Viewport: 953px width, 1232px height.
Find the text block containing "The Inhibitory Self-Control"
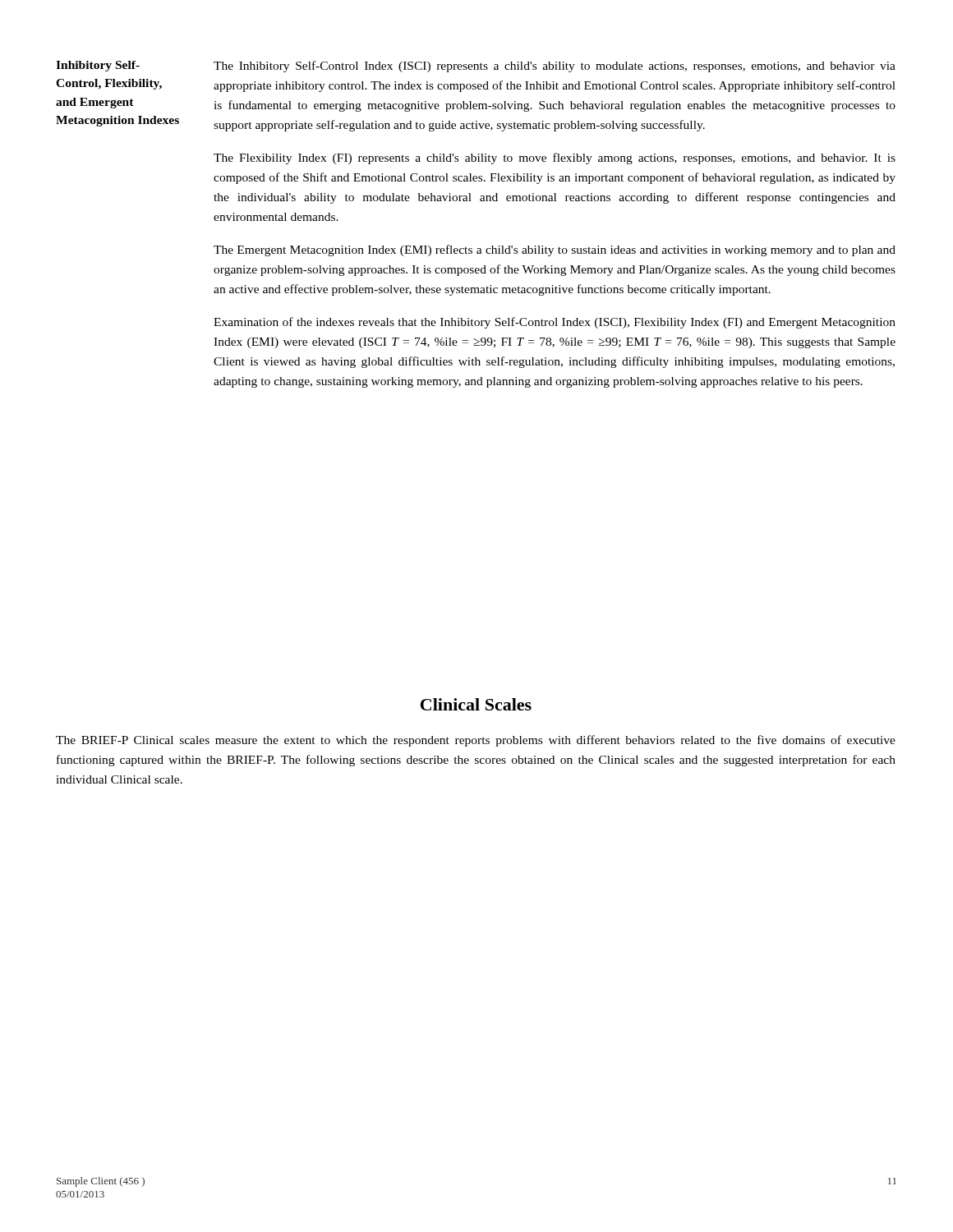[x=555, y=95]
